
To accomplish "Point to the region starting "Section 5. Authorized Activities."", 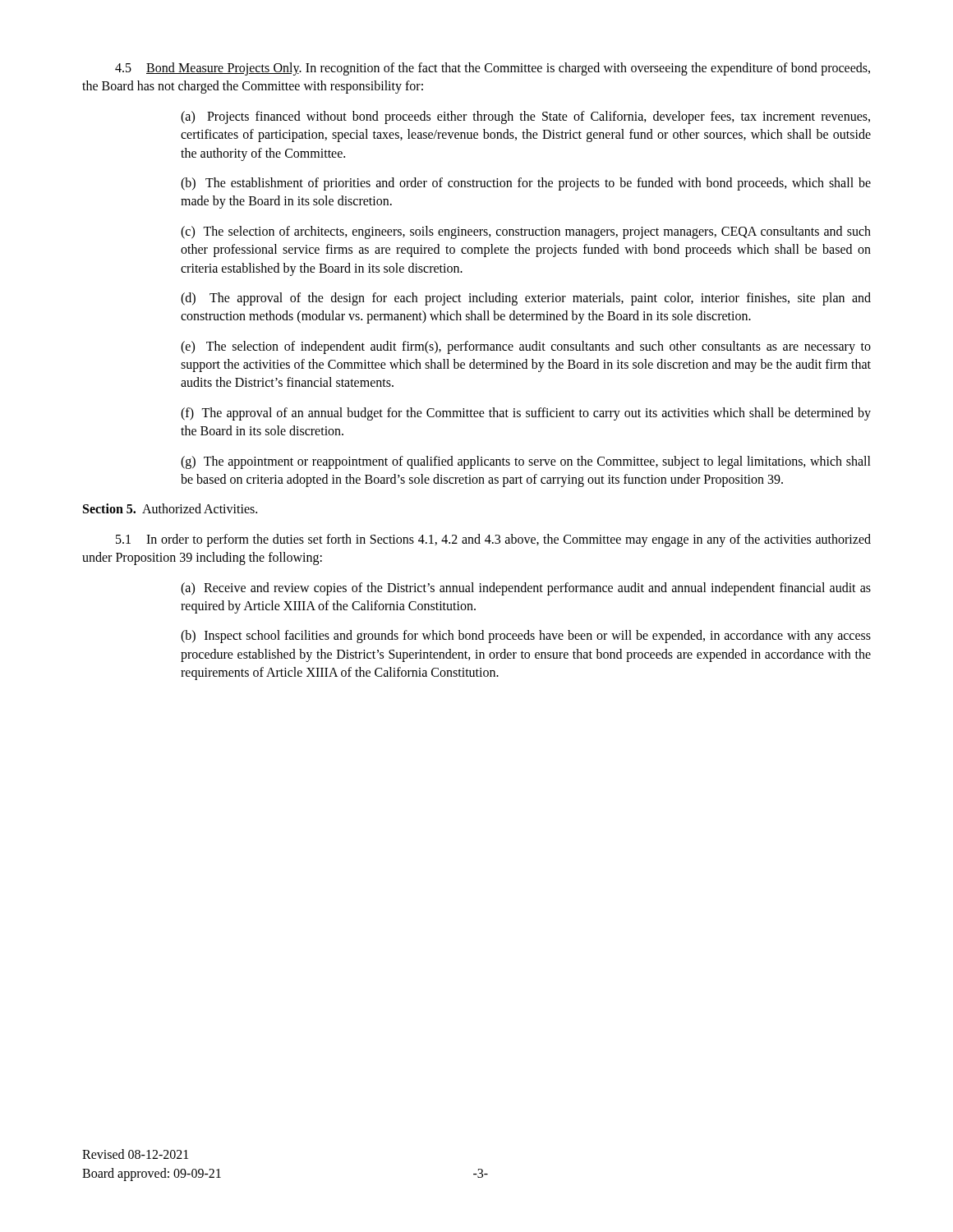I will point(170,508).
